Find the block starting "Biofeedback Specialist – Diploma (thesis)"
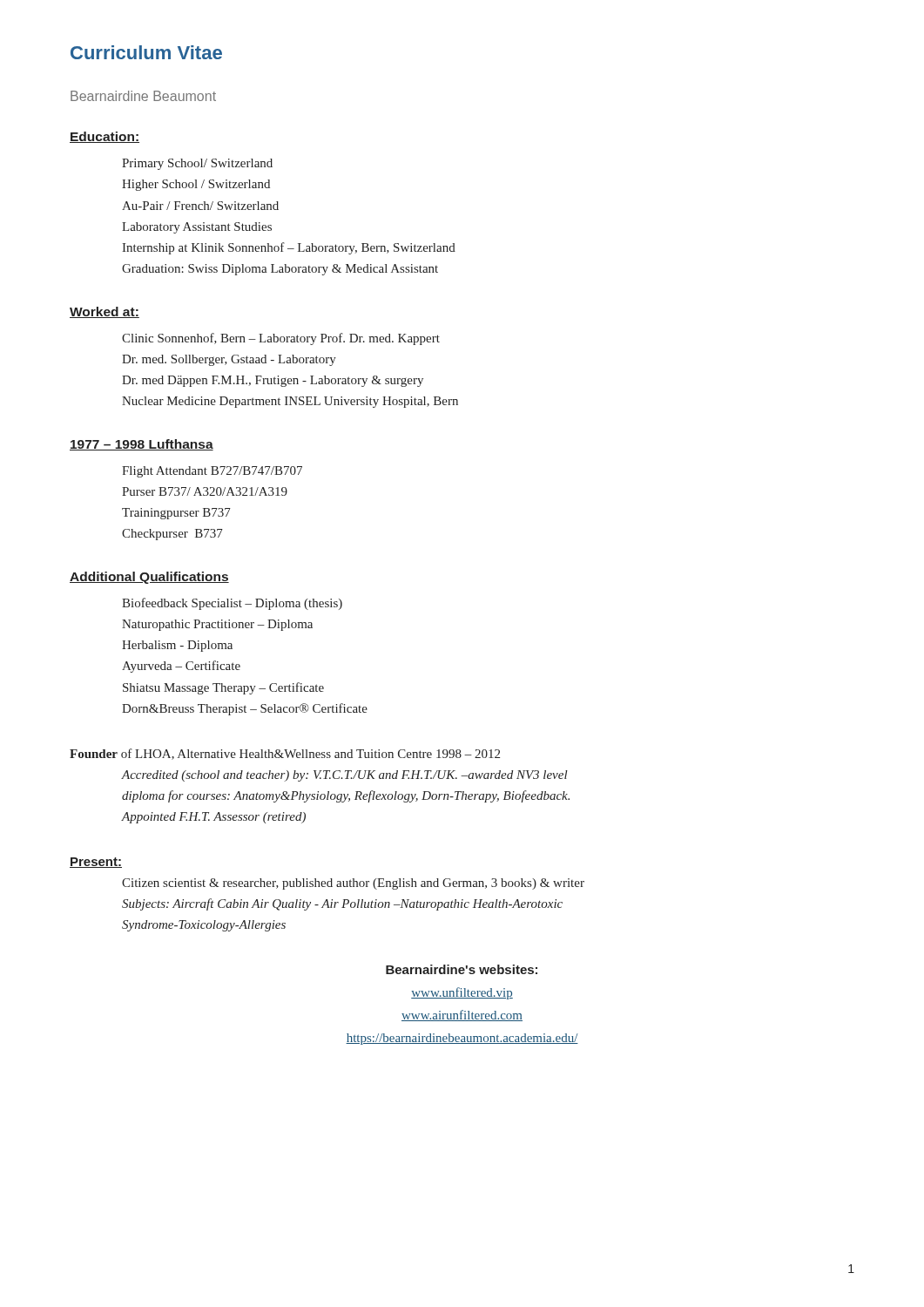 pos(232,604)
